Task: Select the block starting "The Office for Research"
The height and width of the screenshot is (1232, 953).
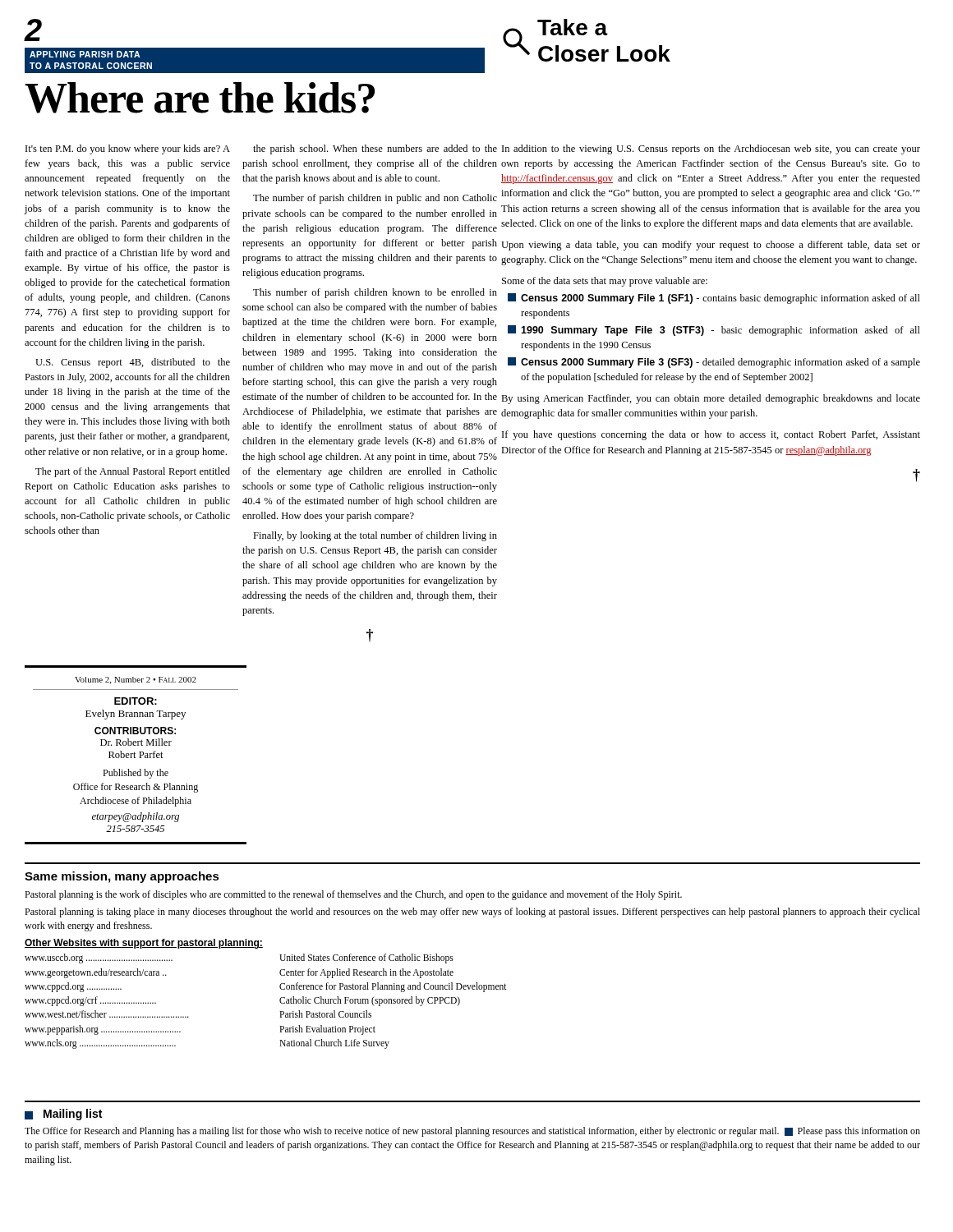Action: 472,1145
